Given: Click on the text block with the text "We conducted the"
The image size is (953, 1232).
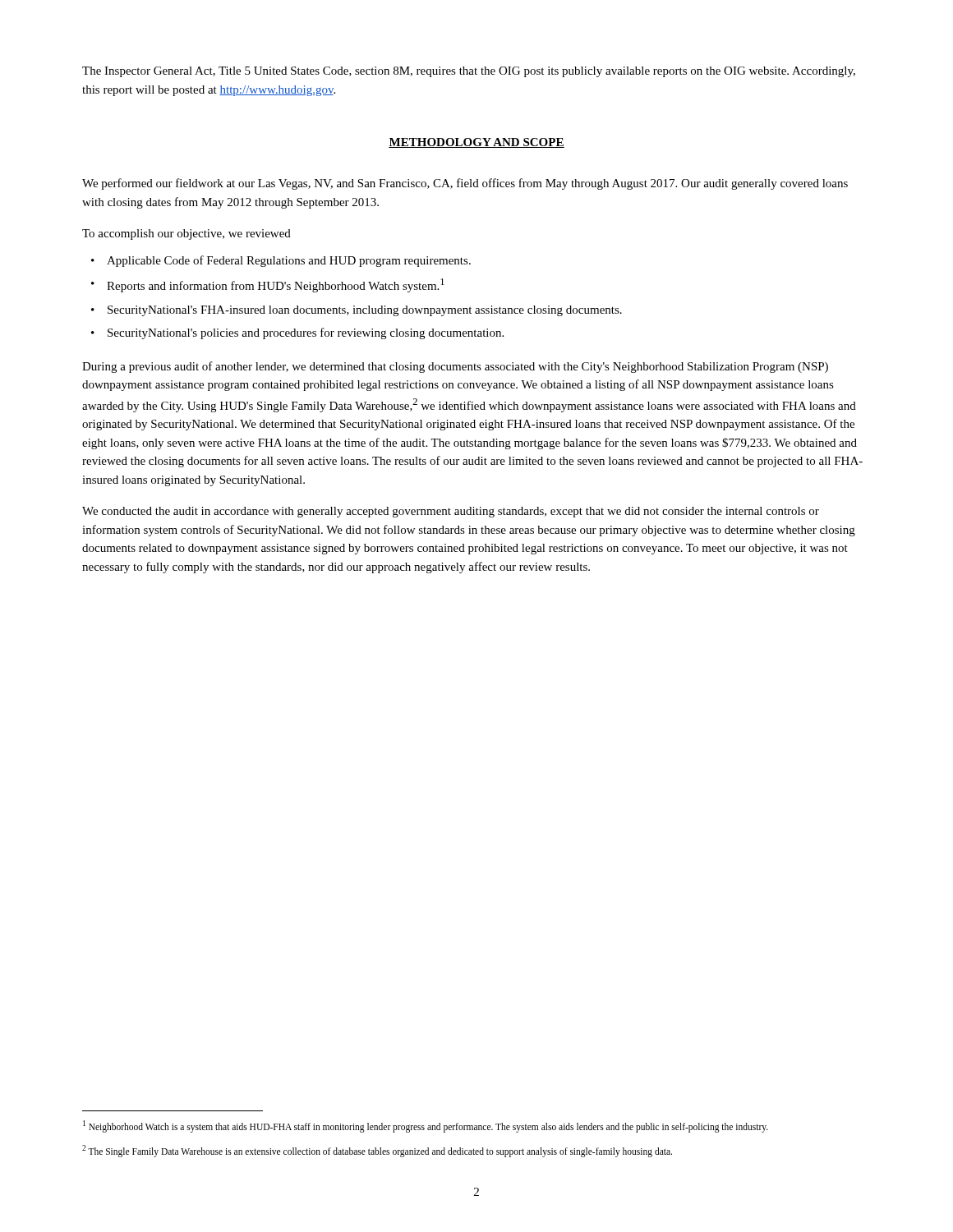Looking at the screenshot, I should click(476, 539).
